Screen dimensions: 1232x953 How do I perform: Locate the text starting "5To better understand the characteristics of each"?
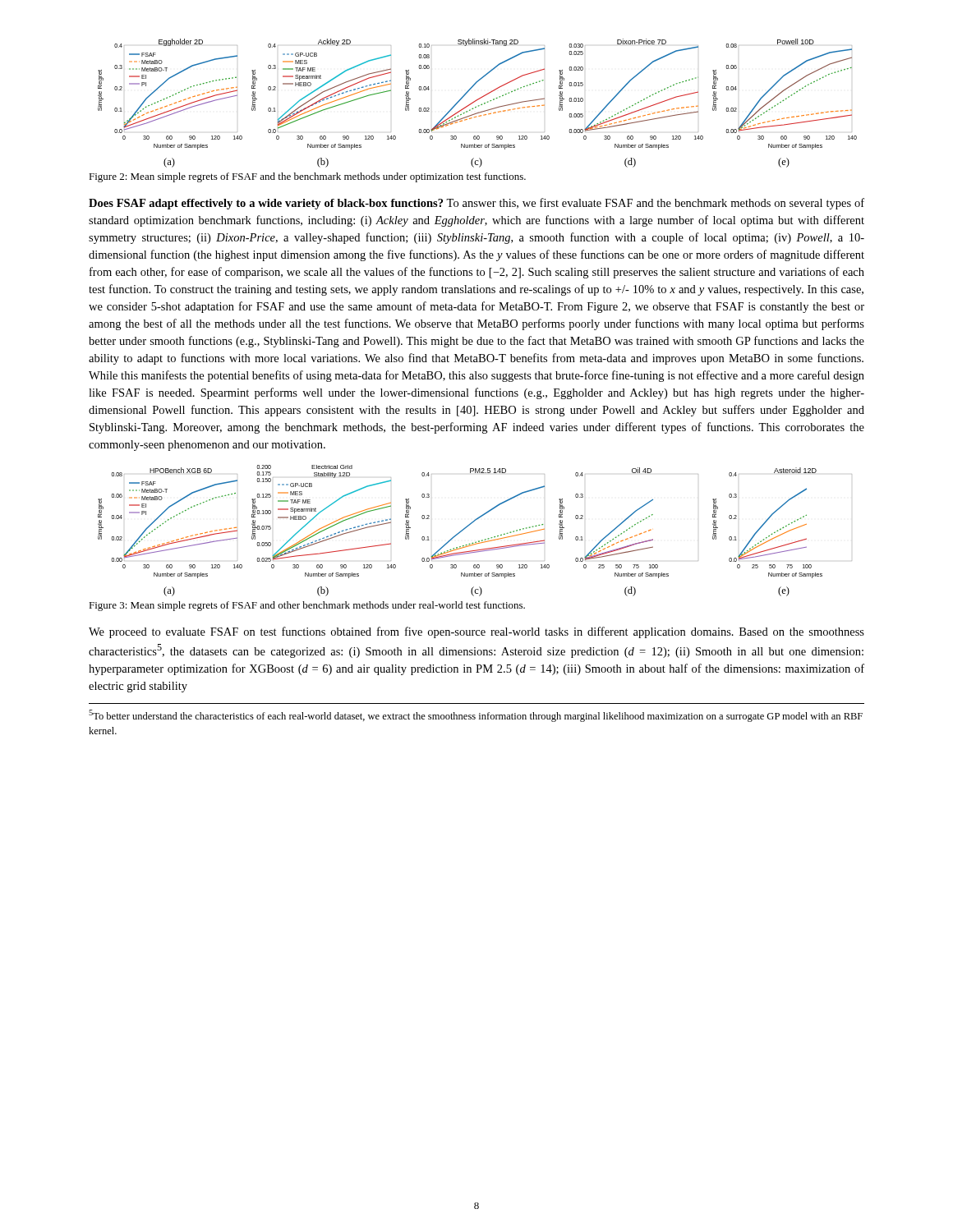coord(476,722)
